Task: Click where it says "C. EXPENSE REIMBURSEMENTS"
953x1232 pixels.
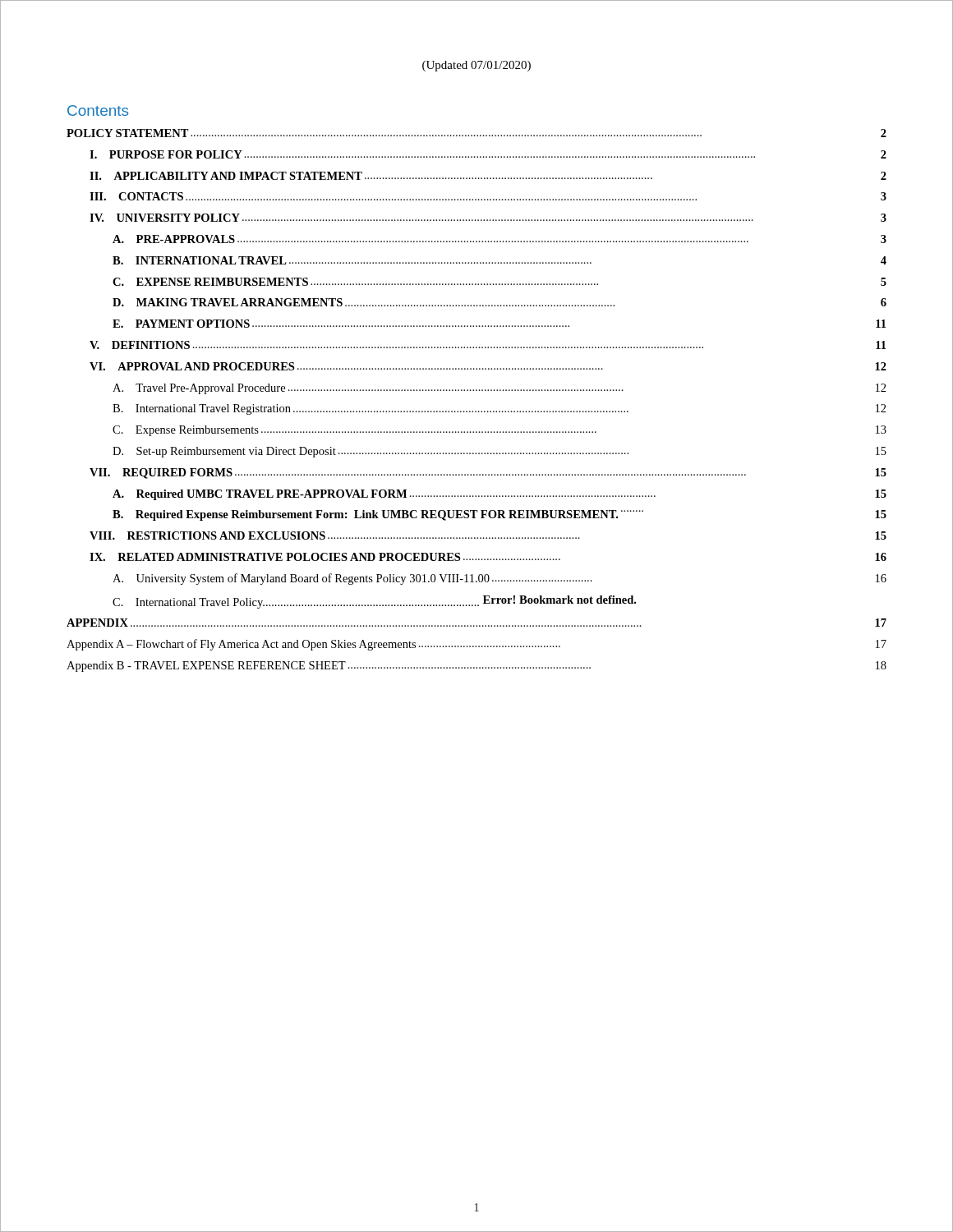Action: tap(476, 282)
